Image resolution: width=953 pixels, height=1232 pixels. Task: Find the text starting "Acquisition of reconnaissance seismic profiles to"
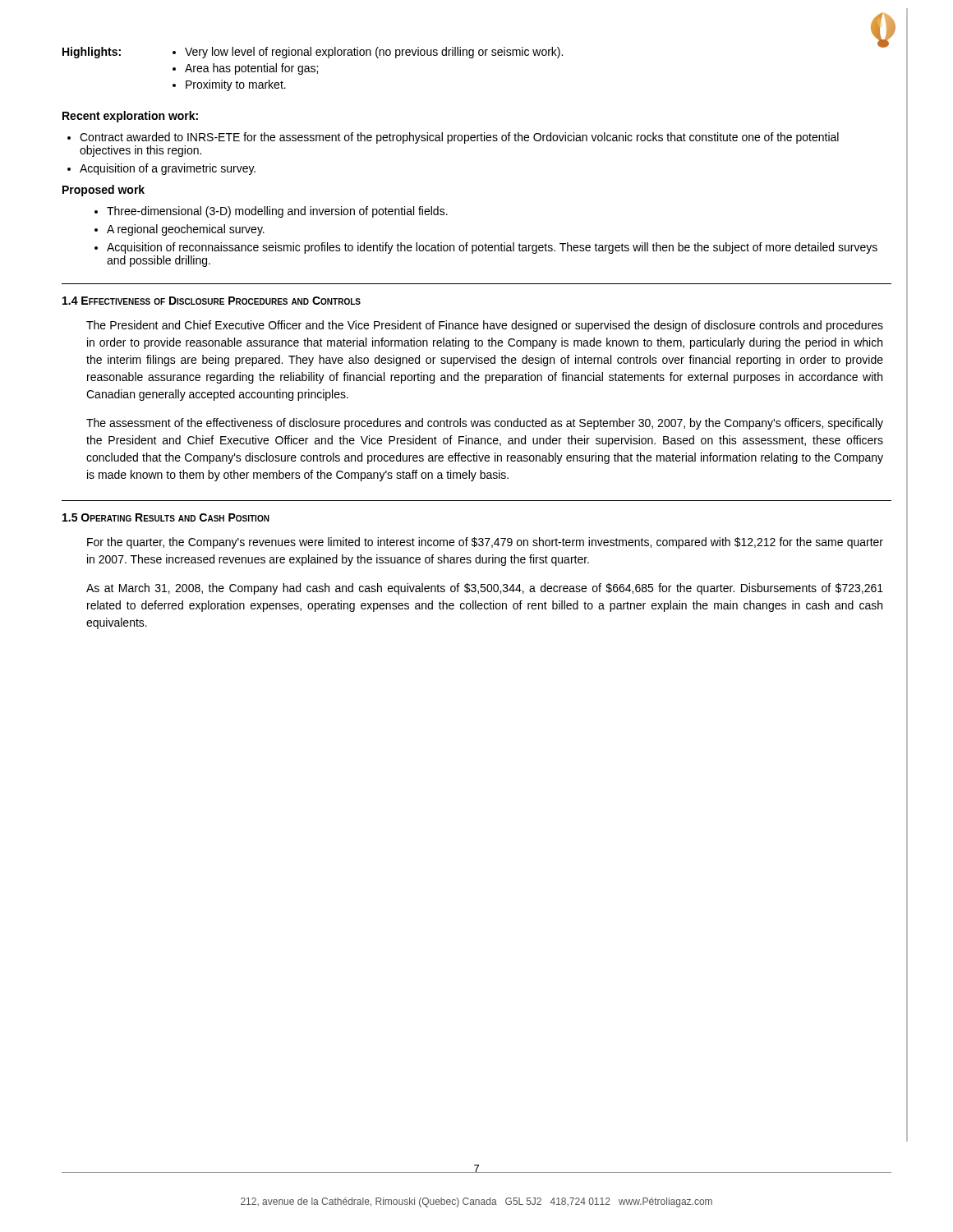pyautogui.click(x=499, y=254)
